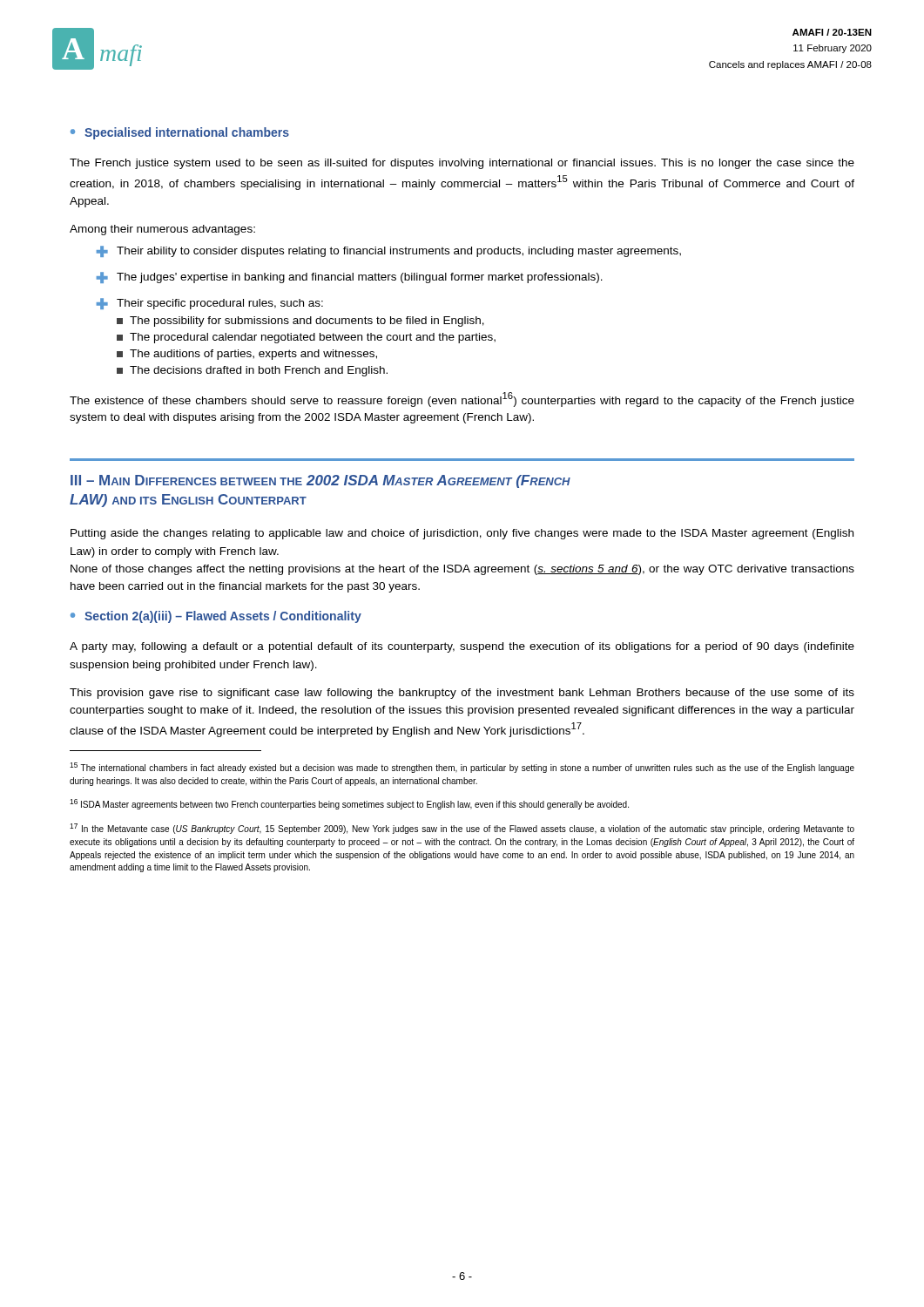Screen dimensions: 1307x924
Task: Locate the element starting "A party may, following a default or"
Action: click(x=462, y=655)
